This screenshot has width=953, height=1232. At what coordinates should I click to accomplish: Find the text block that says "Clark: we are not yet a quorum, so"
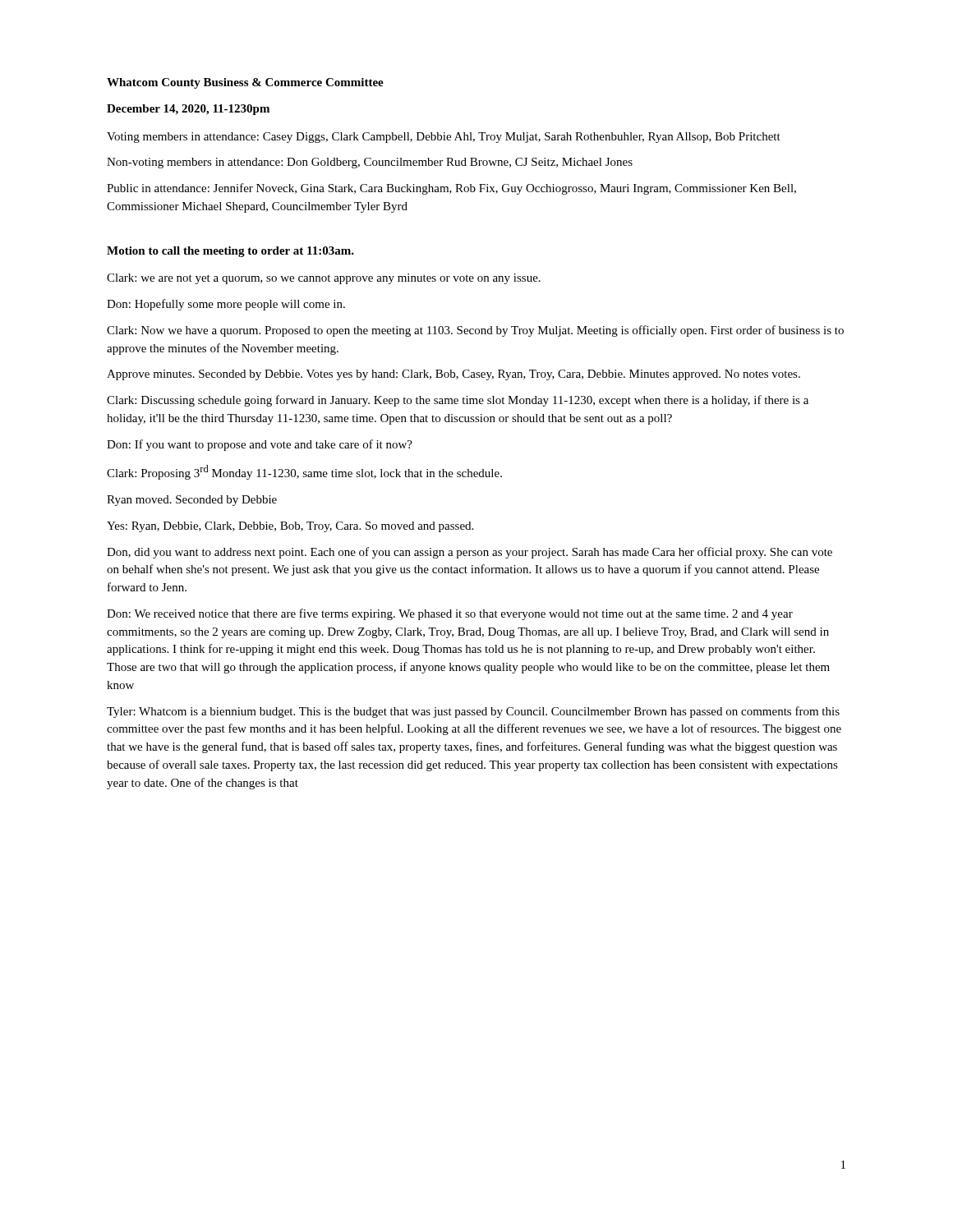tap(324, 278)
